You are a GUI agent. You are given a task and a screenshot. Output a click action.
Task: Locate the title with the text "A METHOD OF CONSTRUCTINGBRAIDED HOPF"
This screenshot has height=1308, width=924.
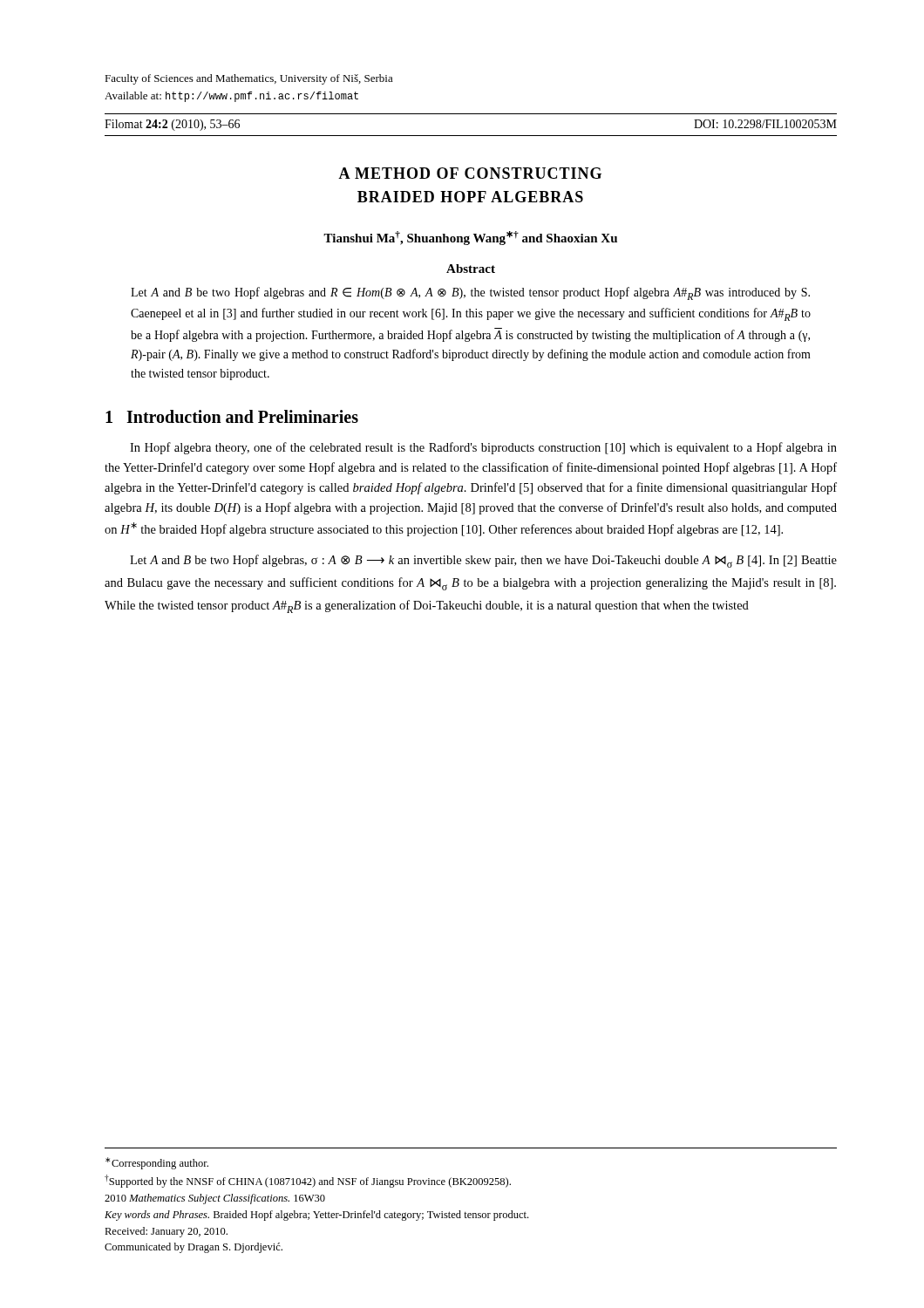(471, 185)
